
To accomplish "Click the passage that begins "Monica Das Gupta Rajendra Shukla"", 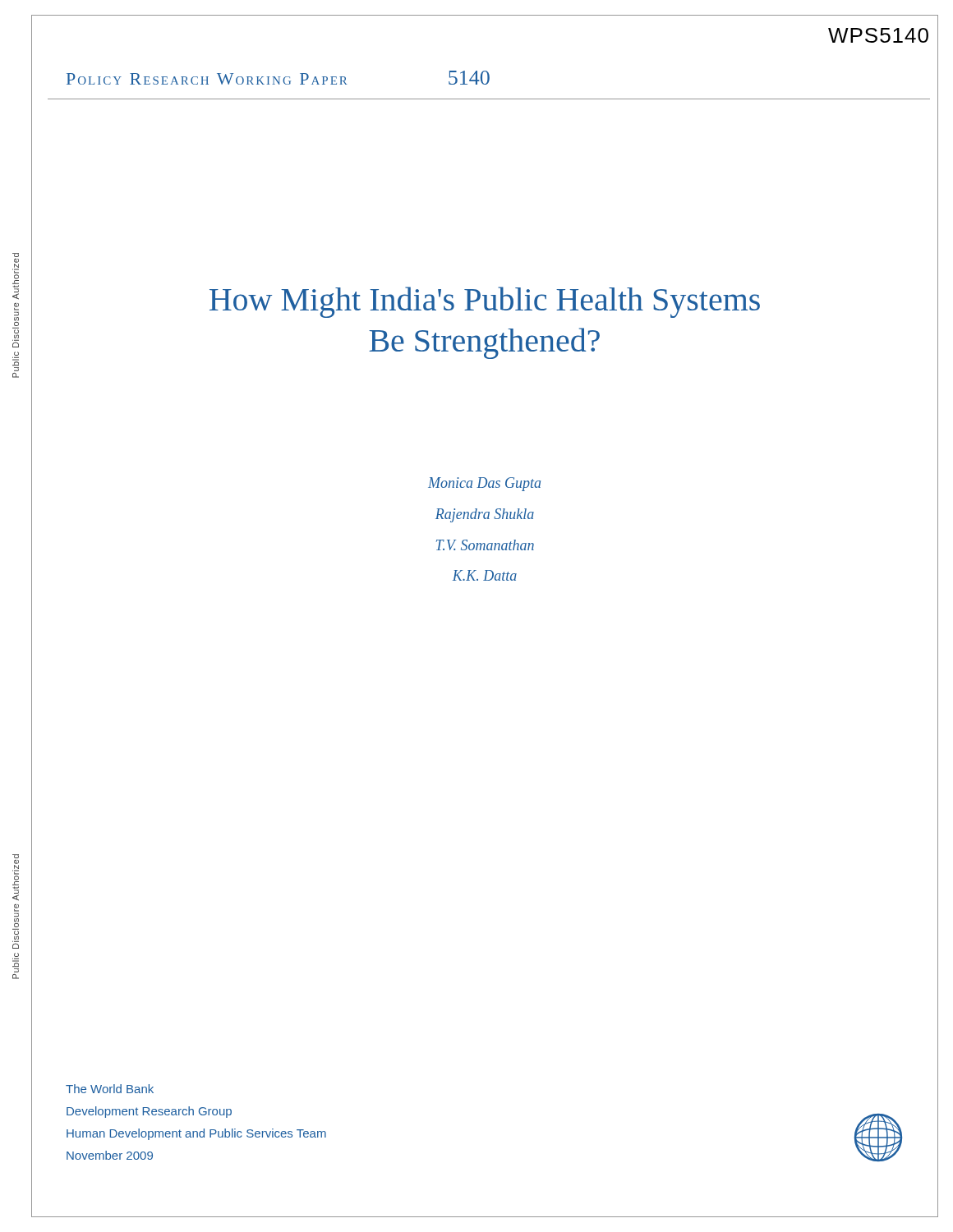I will click(x=485, y=530).
